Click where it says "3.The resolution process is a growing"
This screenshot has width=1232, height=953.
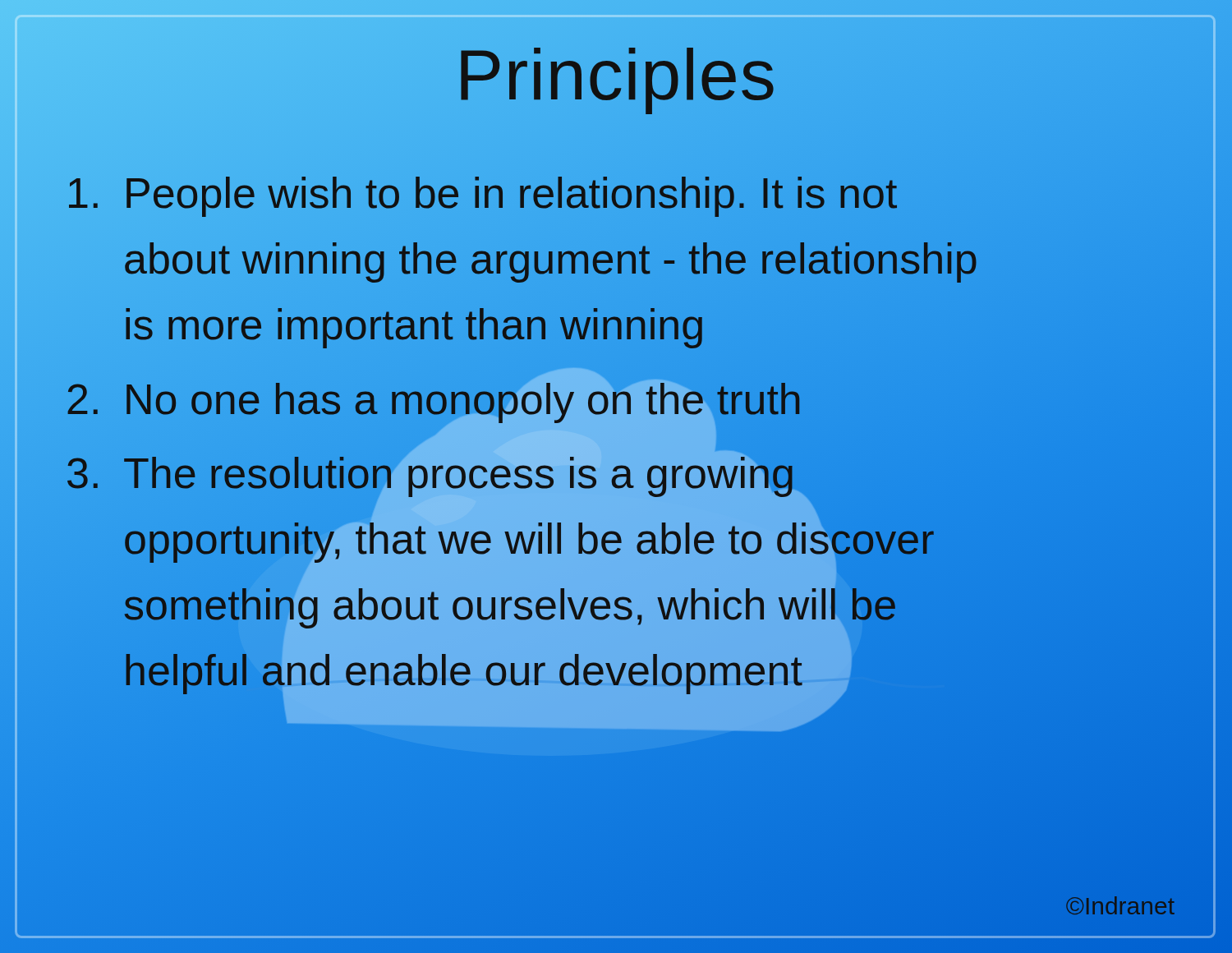click(614, 473)
